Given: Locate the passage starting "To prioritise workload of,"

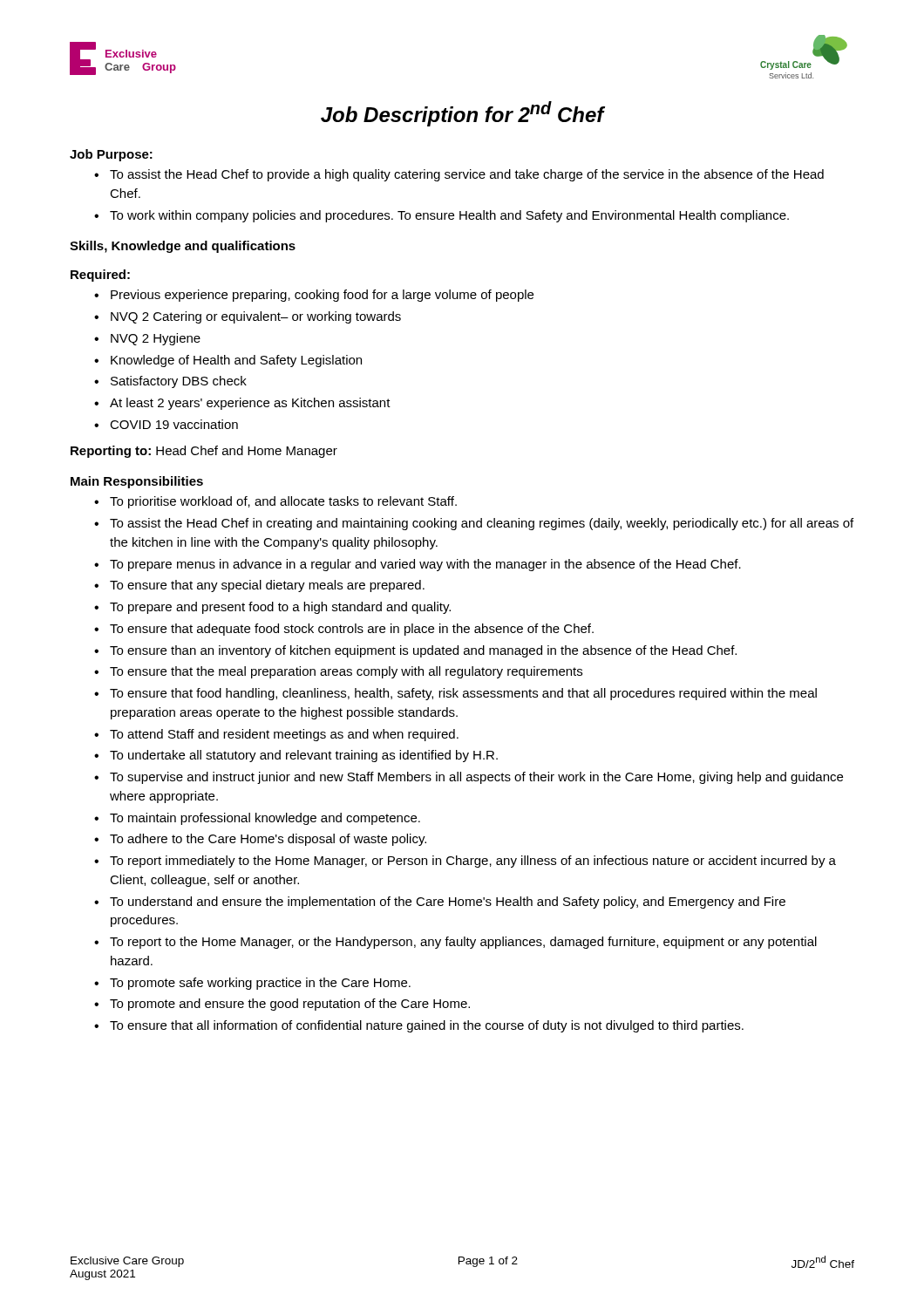Looking at the screenshot, I should point(284,501).
